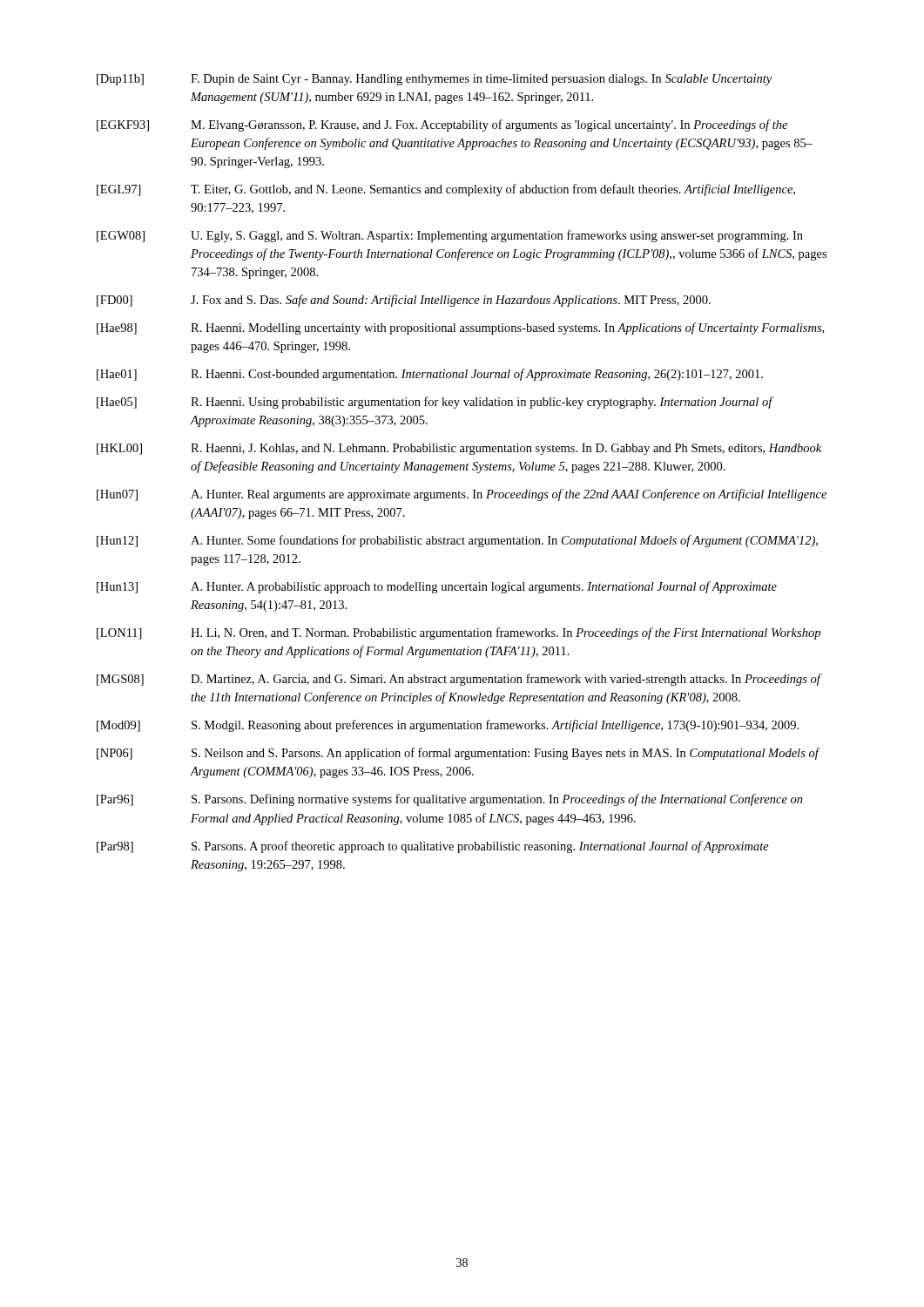This screenshot has width=924, height=1307.
Task: Find the block starting "[Par98] S. Parsons. A proof theoretic approach"
Action: 462,855
